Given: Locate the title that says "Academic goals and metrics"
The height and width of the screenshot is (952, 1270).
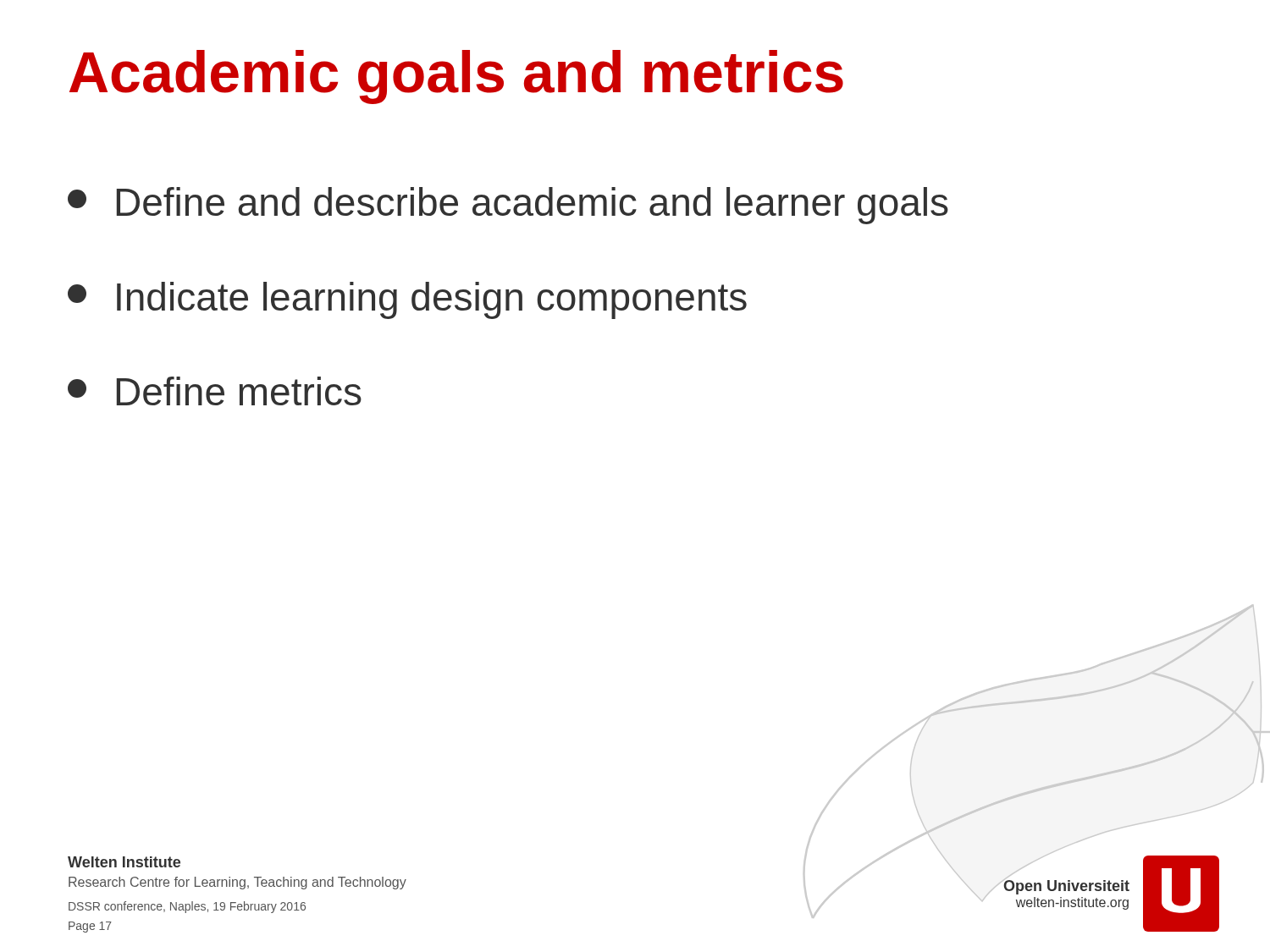Looking at the screenshot, I should tap(457, 72).
